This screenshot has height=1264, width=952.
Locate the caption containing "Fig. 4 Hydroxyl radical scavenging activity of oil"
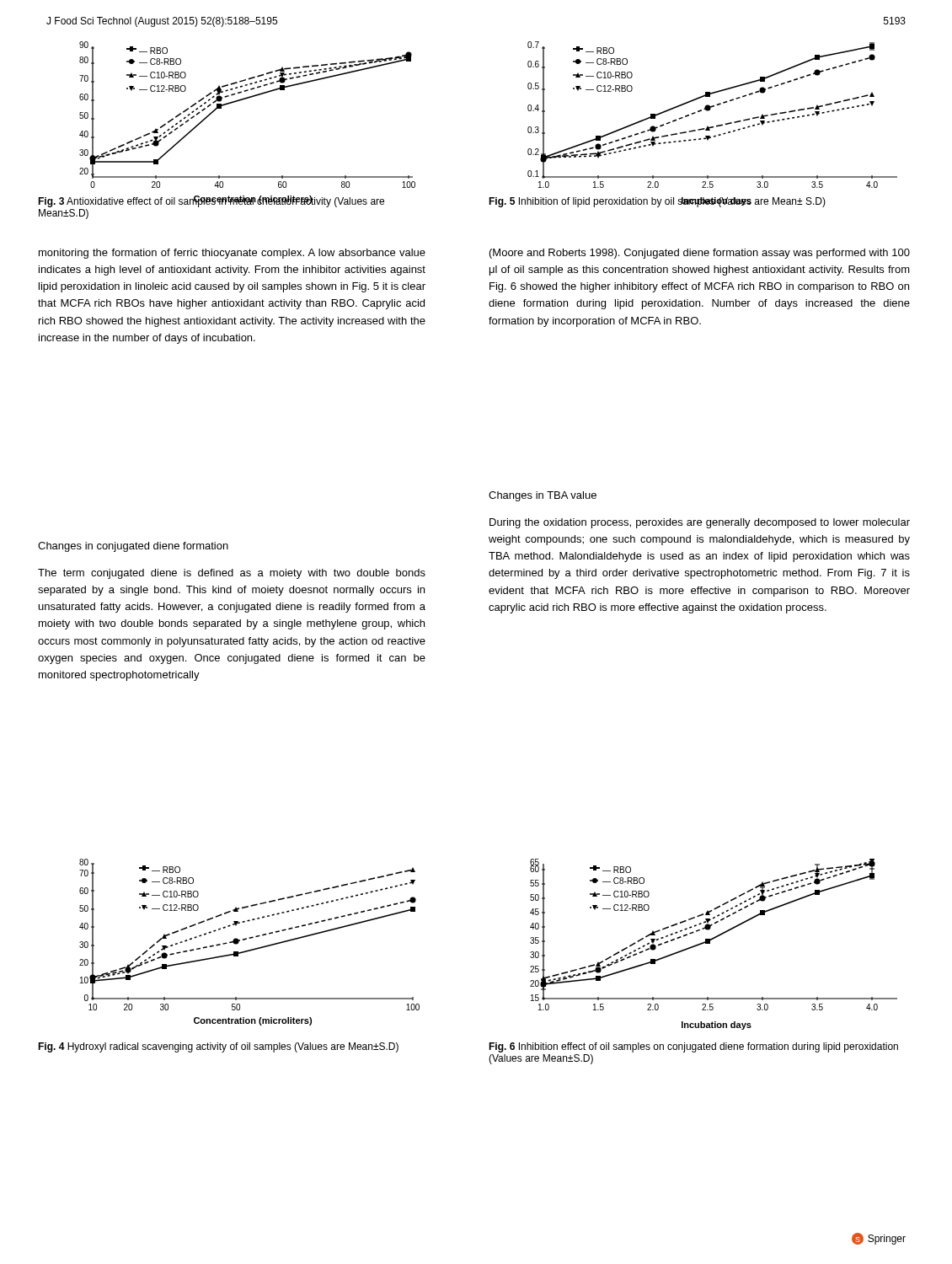[218, 1047]
